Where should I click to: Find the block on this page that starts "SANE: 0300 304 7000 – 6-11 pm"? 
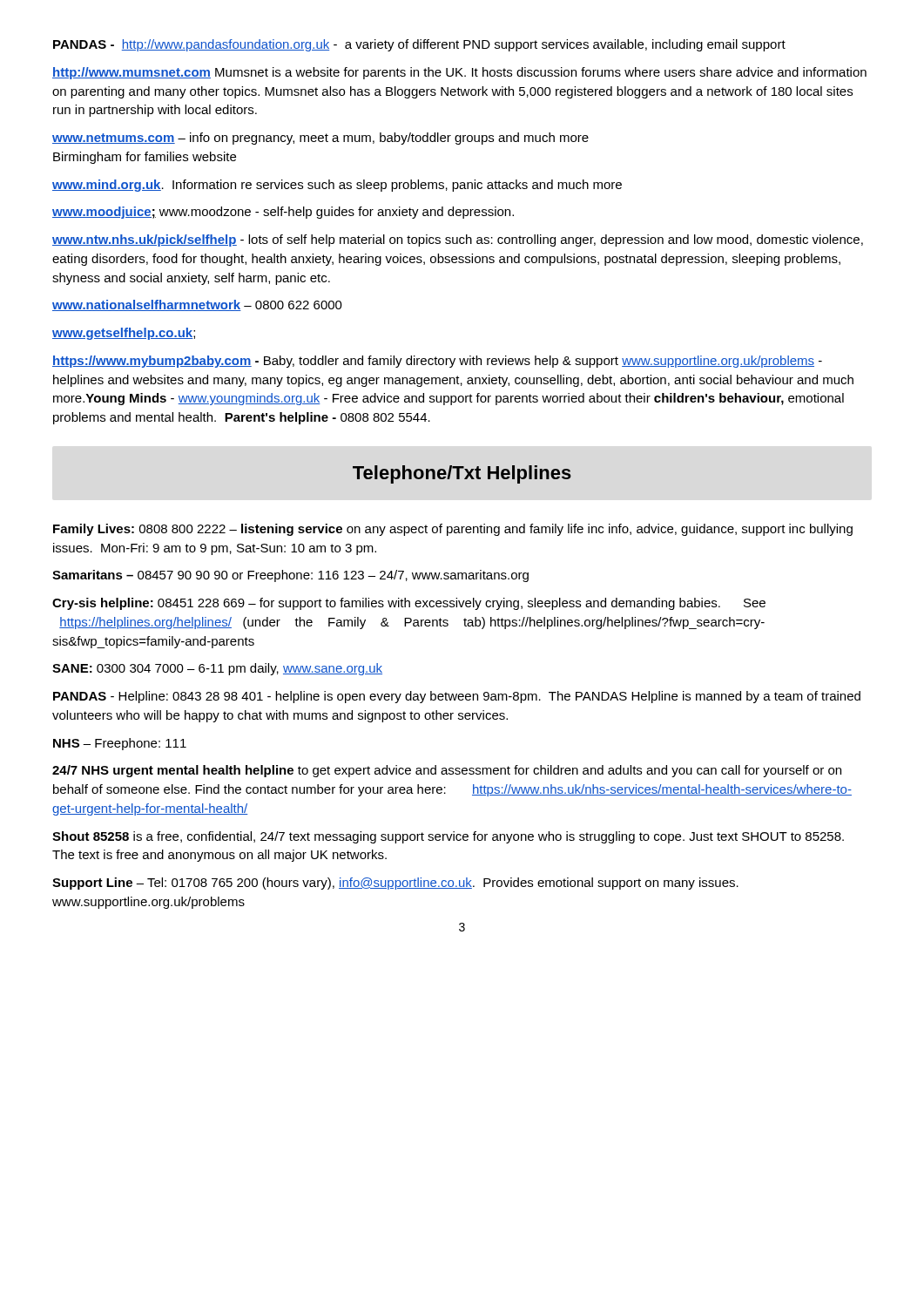tap(217, 668)
